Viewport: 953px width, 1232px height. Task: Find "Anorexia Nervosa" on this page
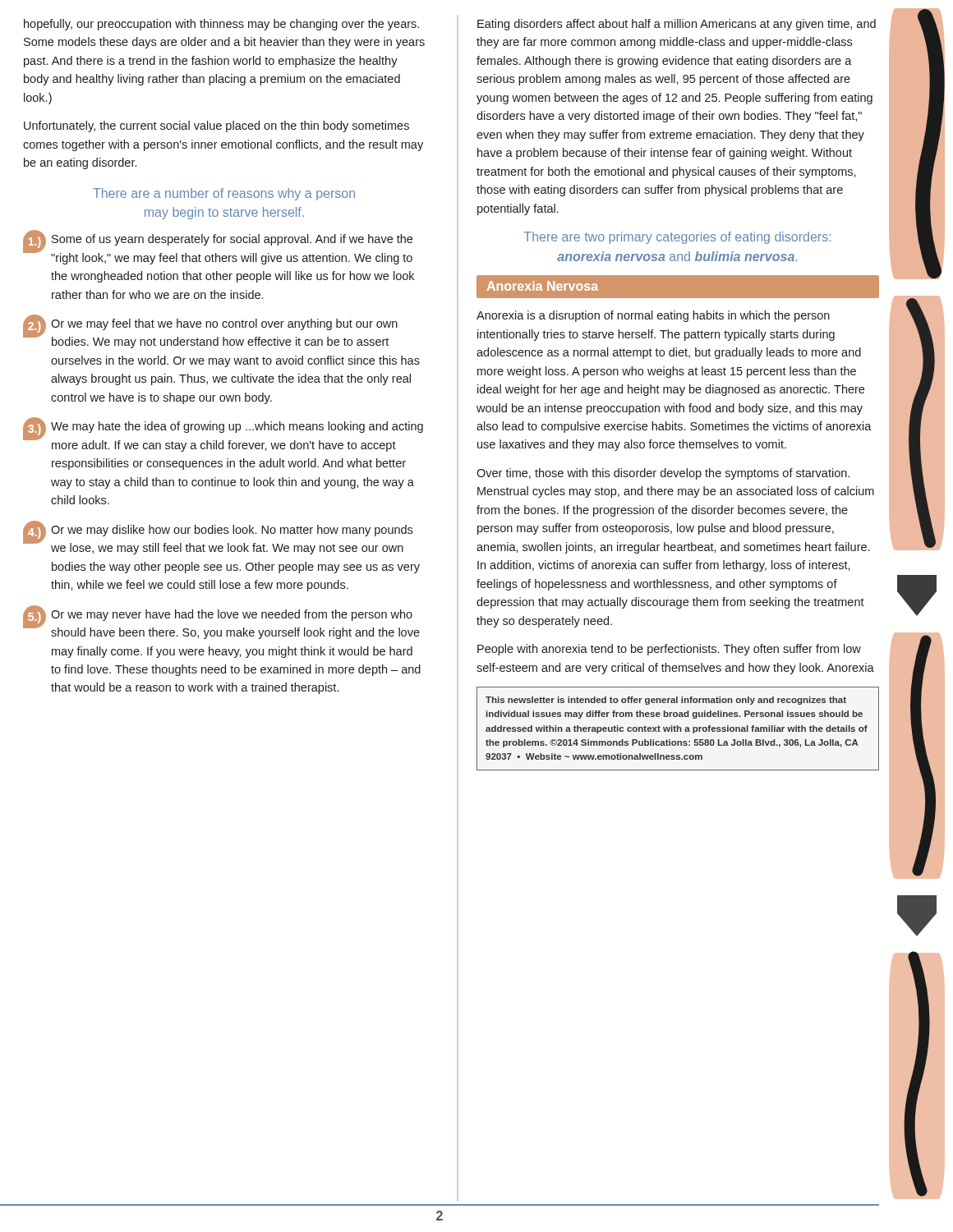(x=542, y=286)
